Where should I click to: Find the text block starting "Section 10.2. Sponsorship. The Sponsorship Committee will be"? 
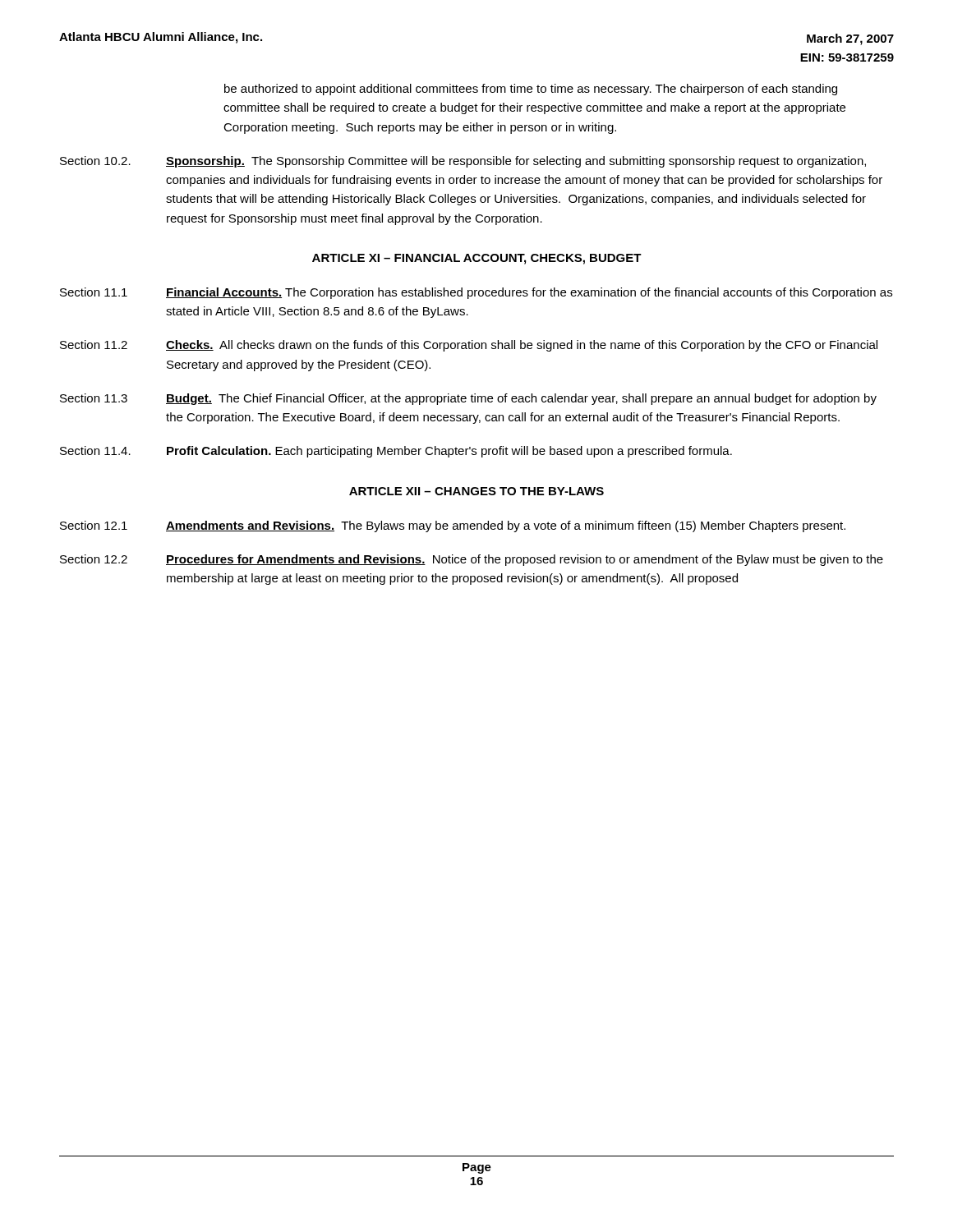coord(476,189)
